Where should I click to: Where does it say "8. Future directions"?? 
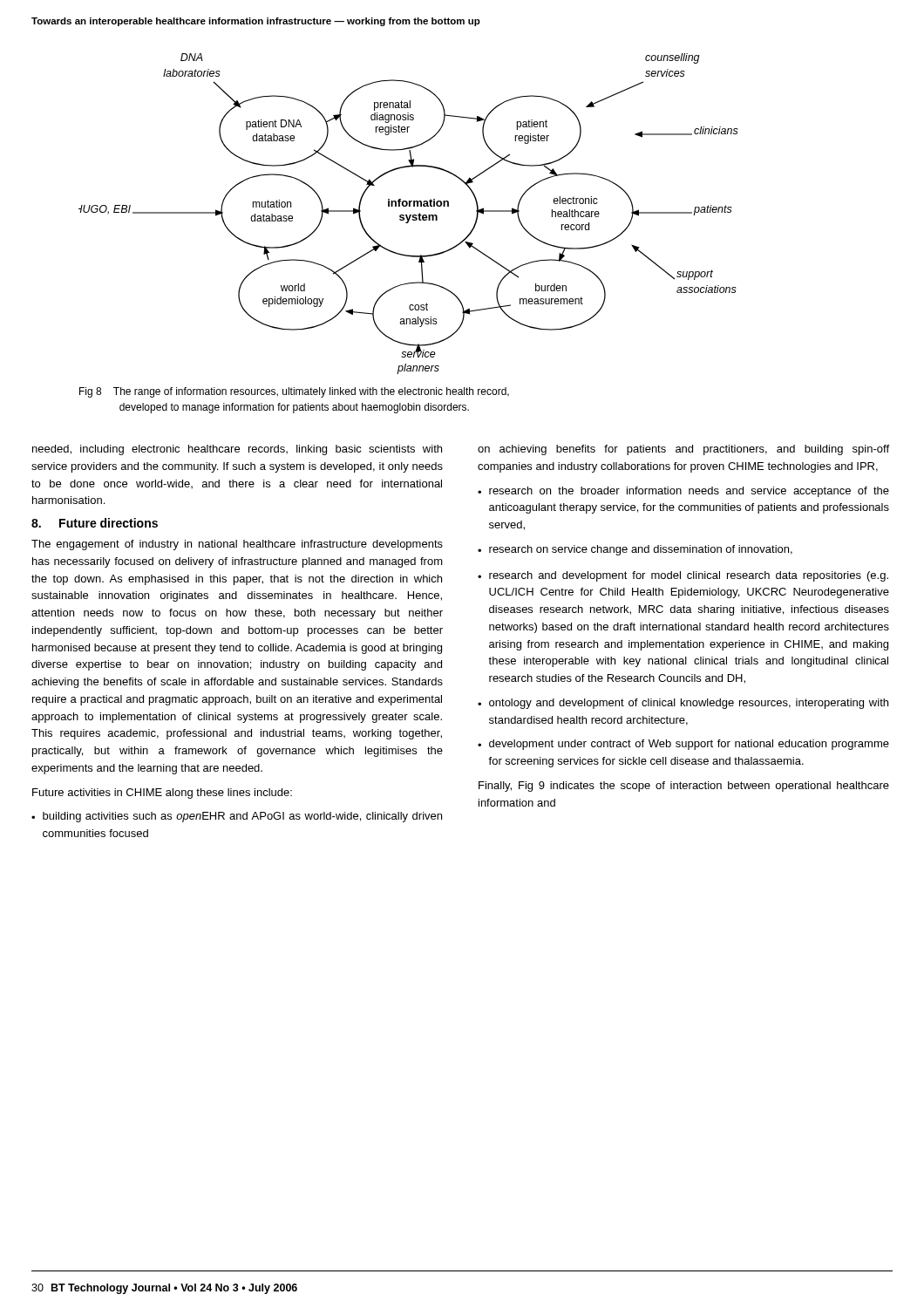point(95,523)
